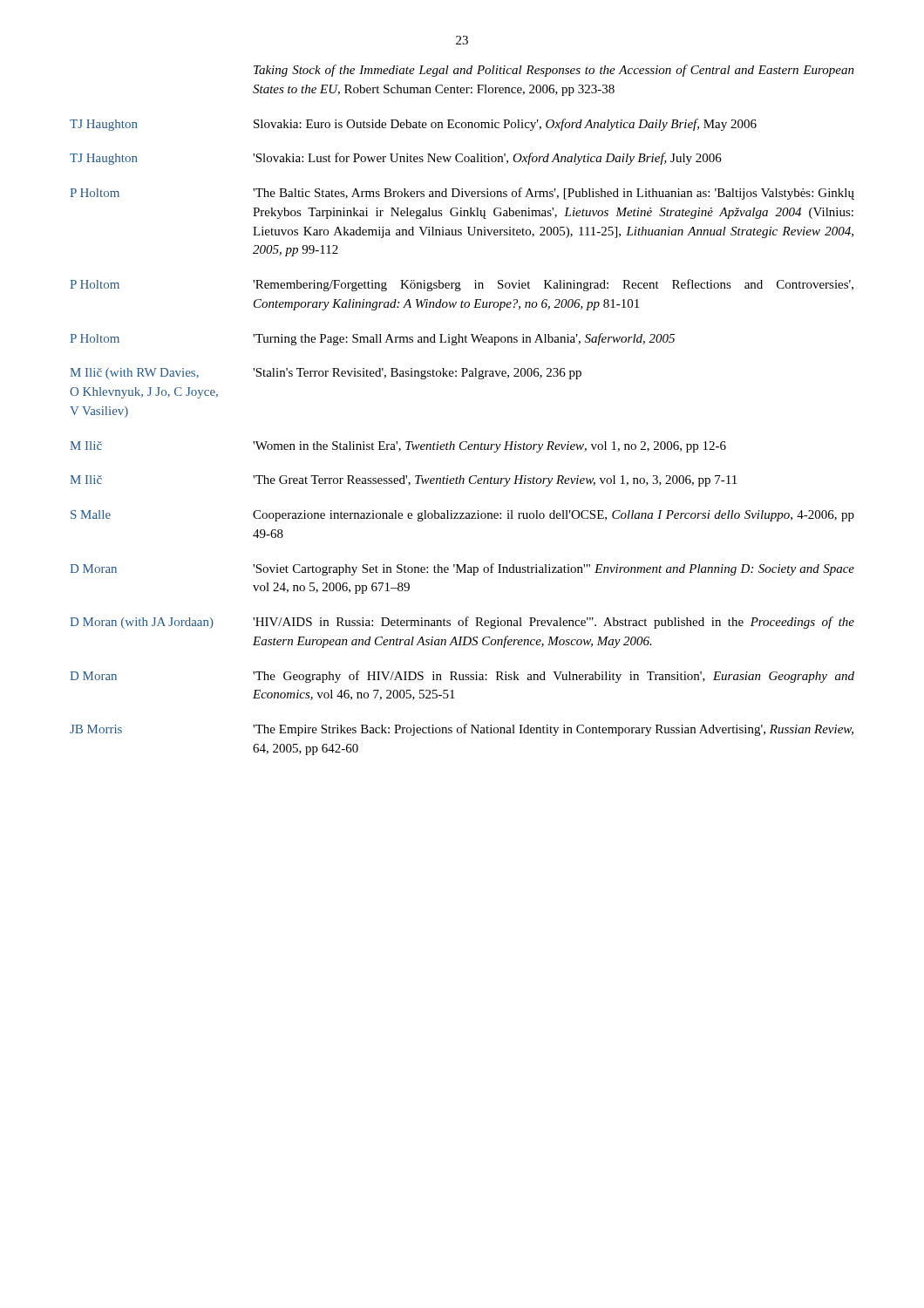924x1308 pixels.
Task: Select the text block starting "M Ilič 'Women in"
Action: (462, 446)
